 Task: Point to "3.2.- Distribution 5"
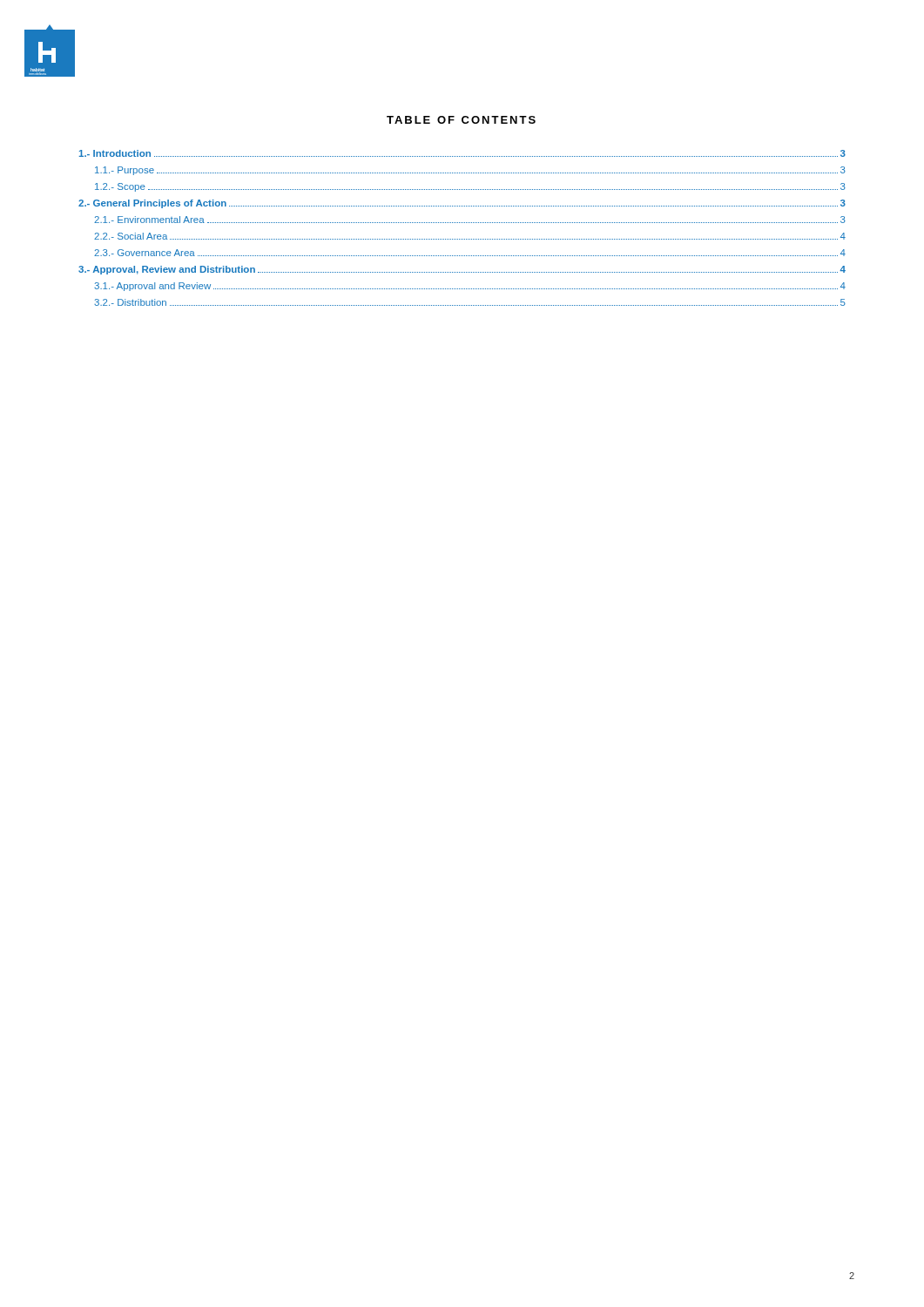tap(470, 302)
